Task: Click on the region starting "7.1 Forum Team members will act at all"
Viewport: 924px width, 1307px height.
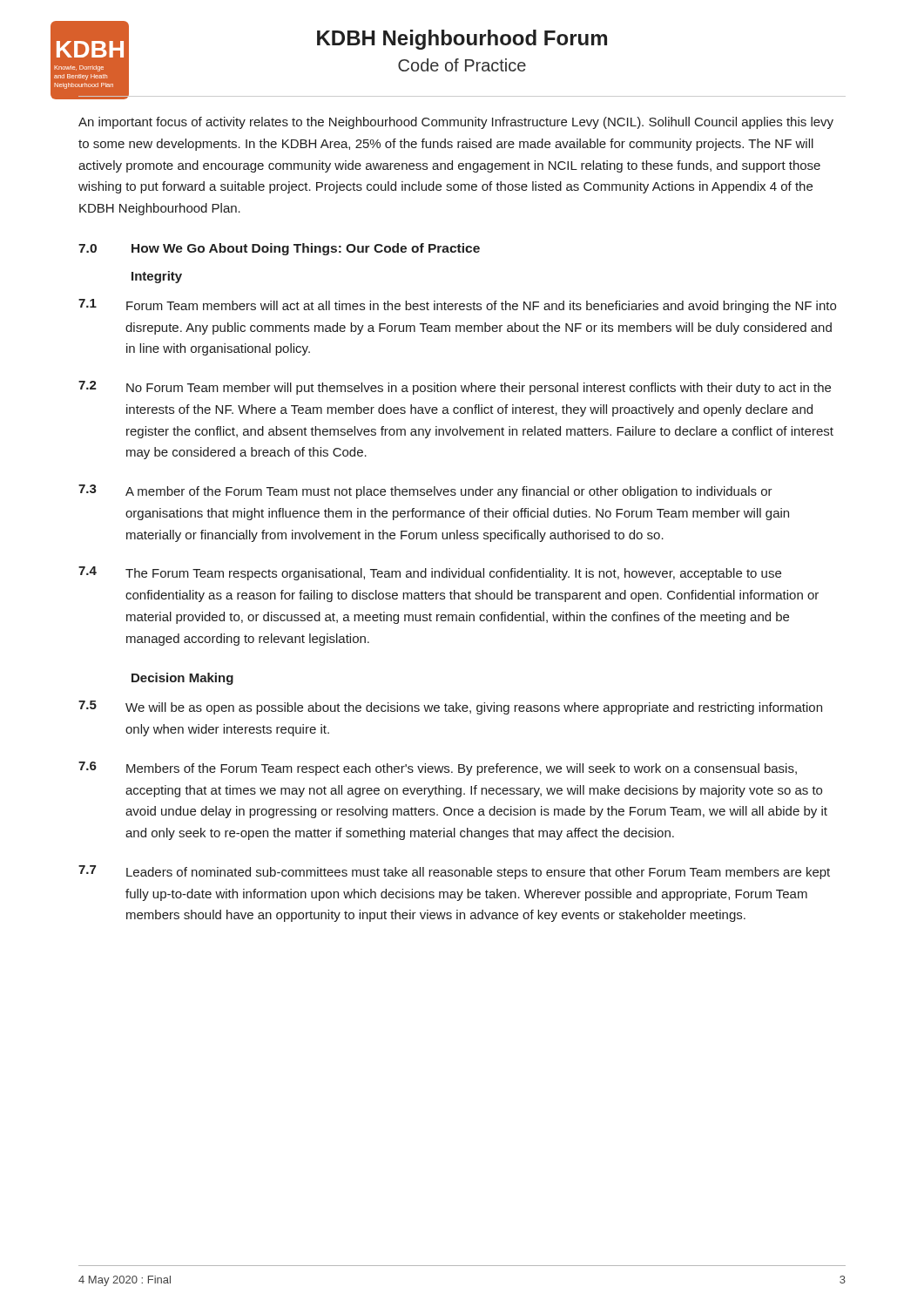Action: pos(462,327)
